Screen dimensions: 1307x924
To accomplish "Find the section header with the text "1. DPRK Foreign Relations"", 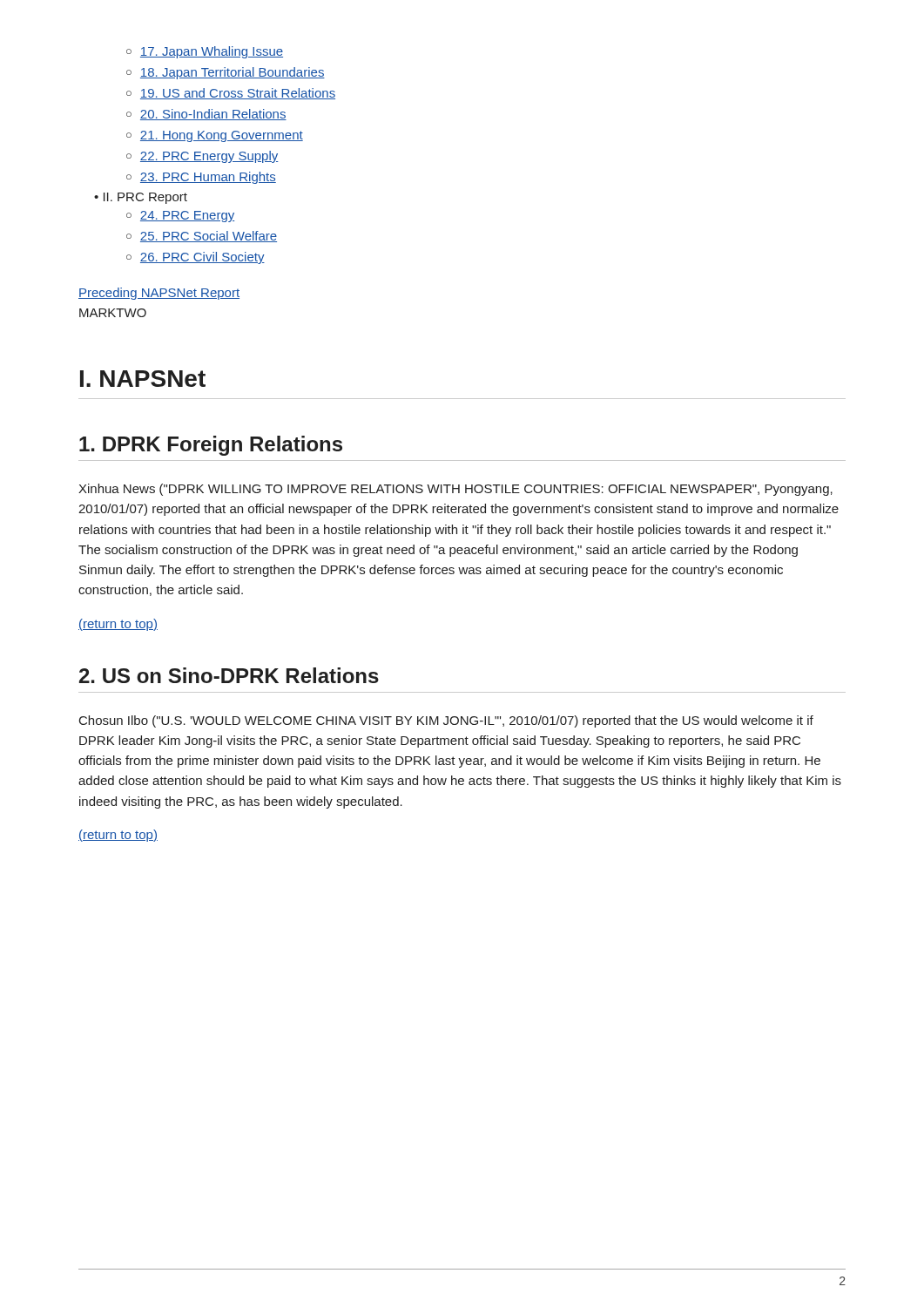I will coord(211,446).
